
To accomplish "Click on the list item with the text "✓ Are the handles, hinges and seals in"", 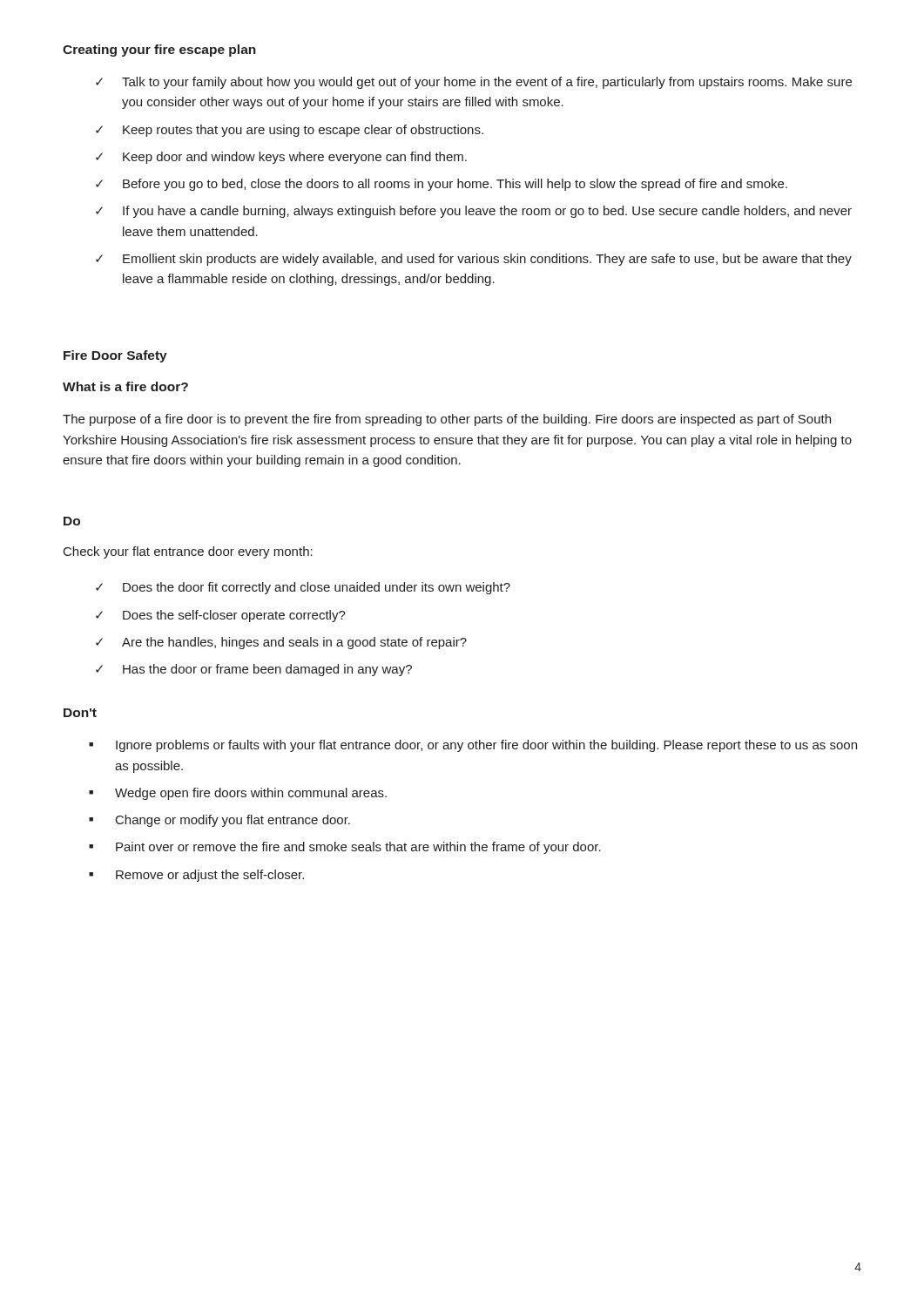I will coord(281,643).
